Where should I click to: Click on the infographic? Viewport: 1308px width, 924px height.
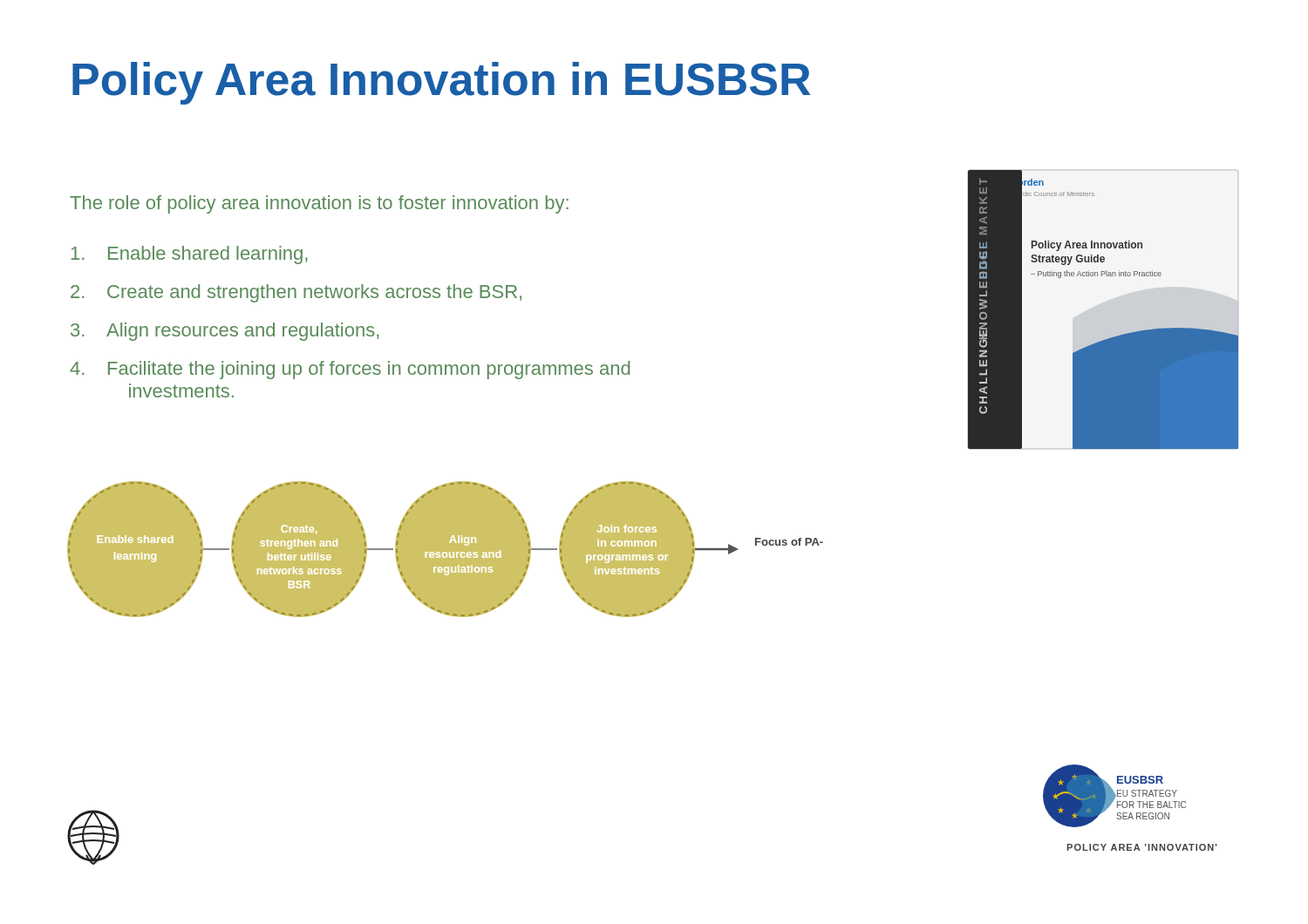[440, 549]
